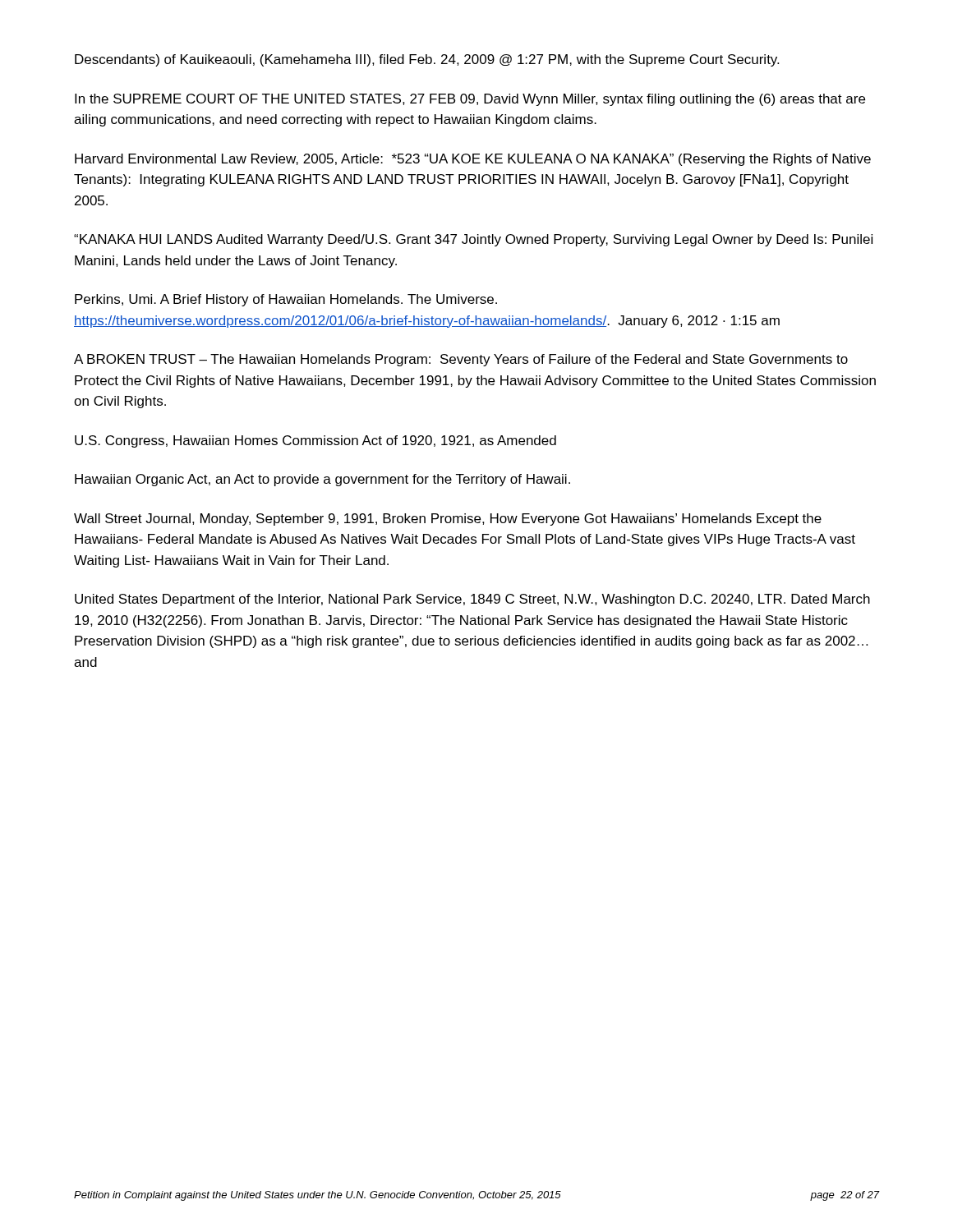The image size is (953, 1232).
Task: Navigate to the block starting "United States Department of"
Action: coord(472,631)
